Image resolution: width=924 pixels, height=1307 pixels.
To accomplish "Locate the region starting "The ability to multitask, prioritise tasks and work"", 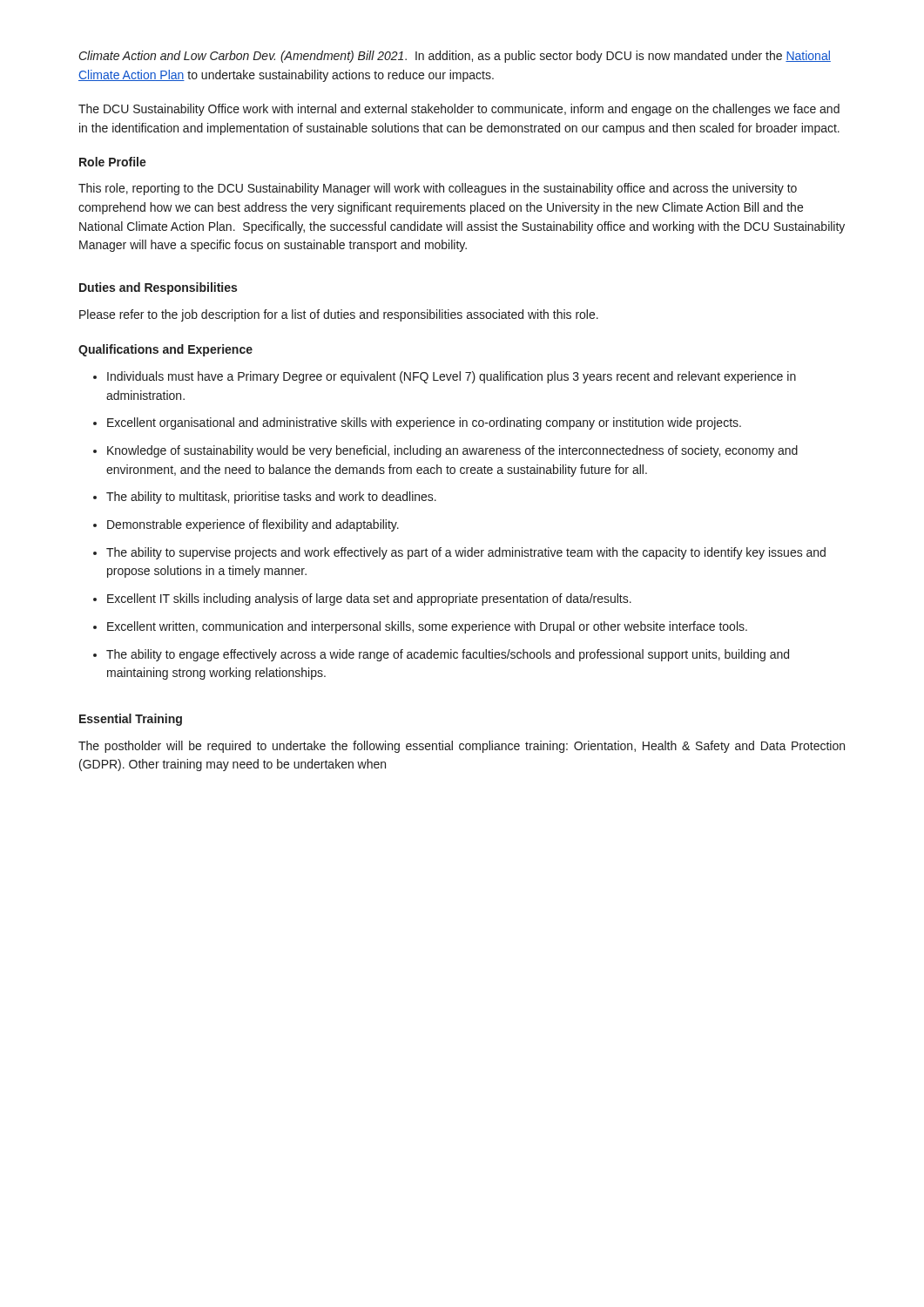I will tap(272, 497).
